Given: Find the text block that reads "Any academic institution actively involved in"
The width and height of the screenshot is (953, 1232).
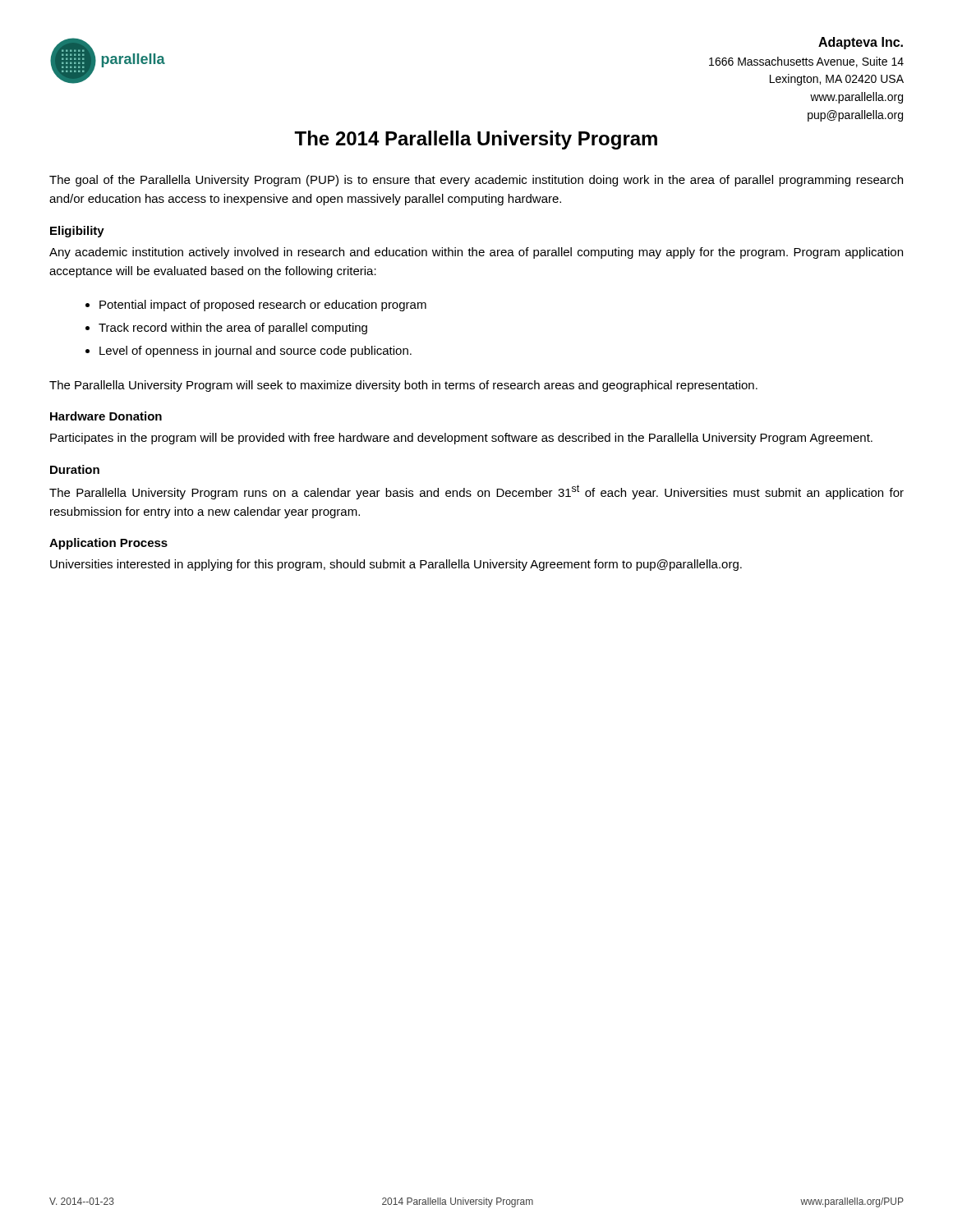Looking at the screenshot, I should pos(476,261).
